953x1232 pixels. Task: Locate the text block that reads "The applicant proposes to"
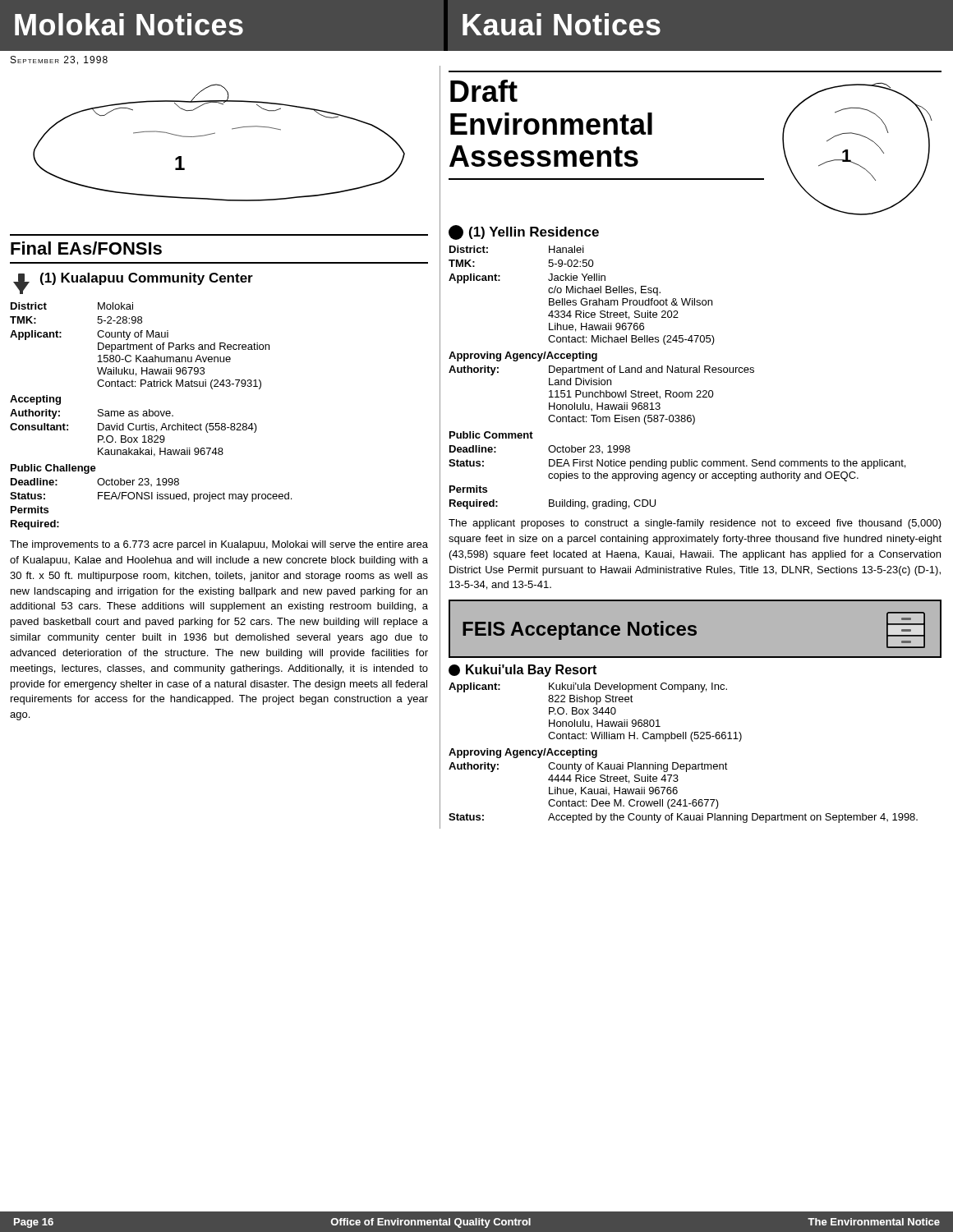point(695,554)
